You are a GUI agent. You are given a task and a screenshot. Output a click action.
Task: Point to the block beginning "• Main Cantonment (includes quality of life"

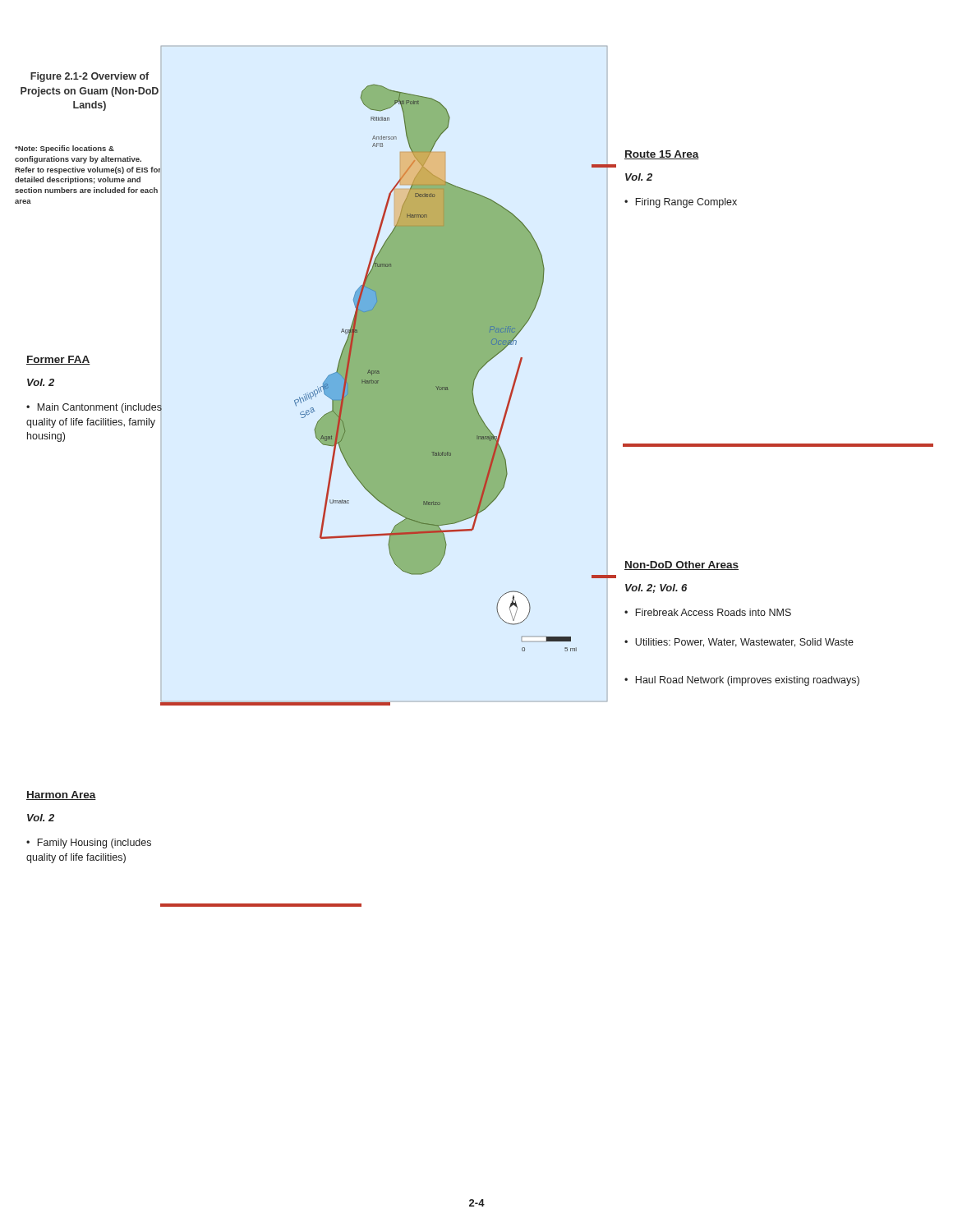click(94, 422)
